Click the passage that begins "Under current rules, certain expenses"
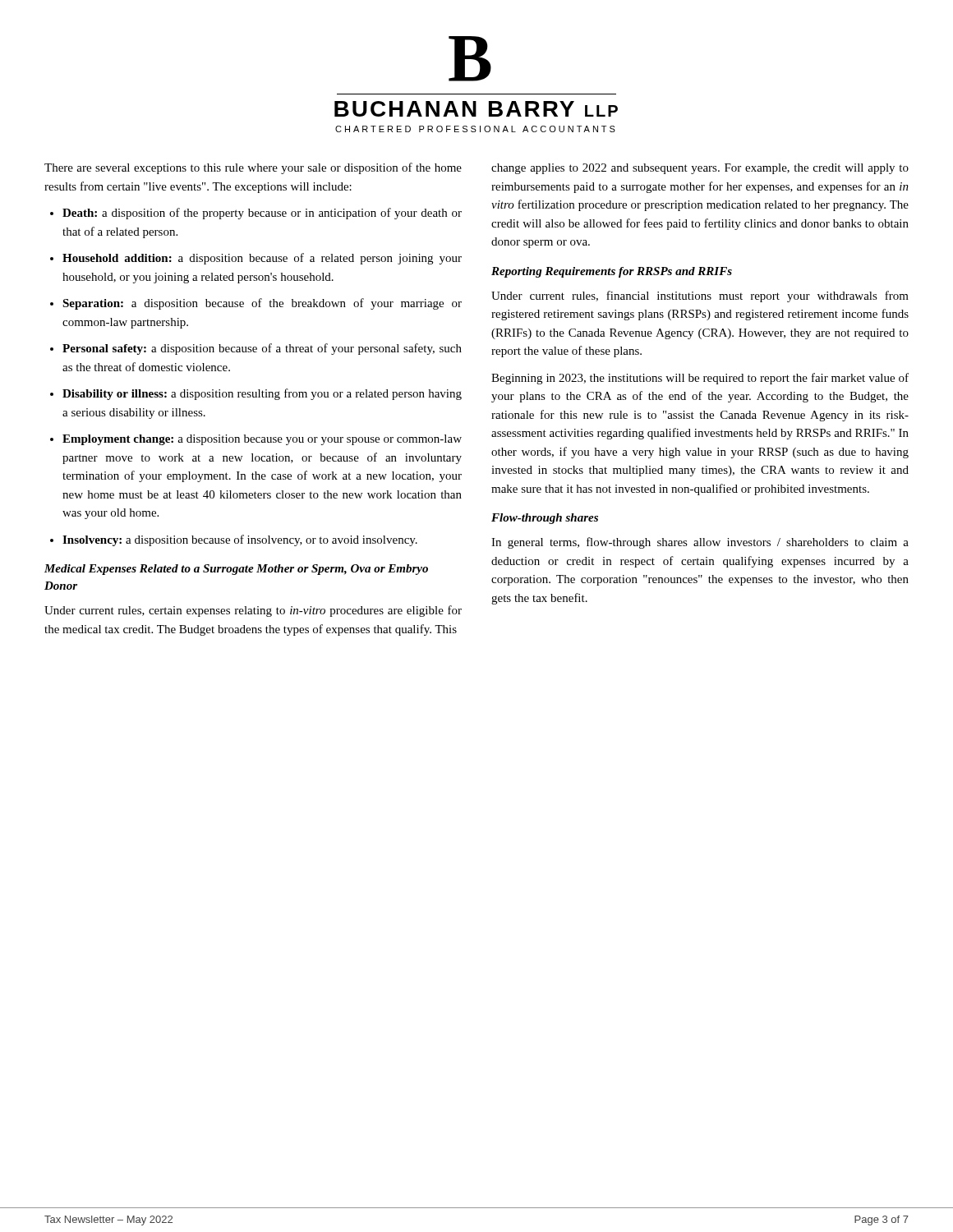 coord(253,620)
